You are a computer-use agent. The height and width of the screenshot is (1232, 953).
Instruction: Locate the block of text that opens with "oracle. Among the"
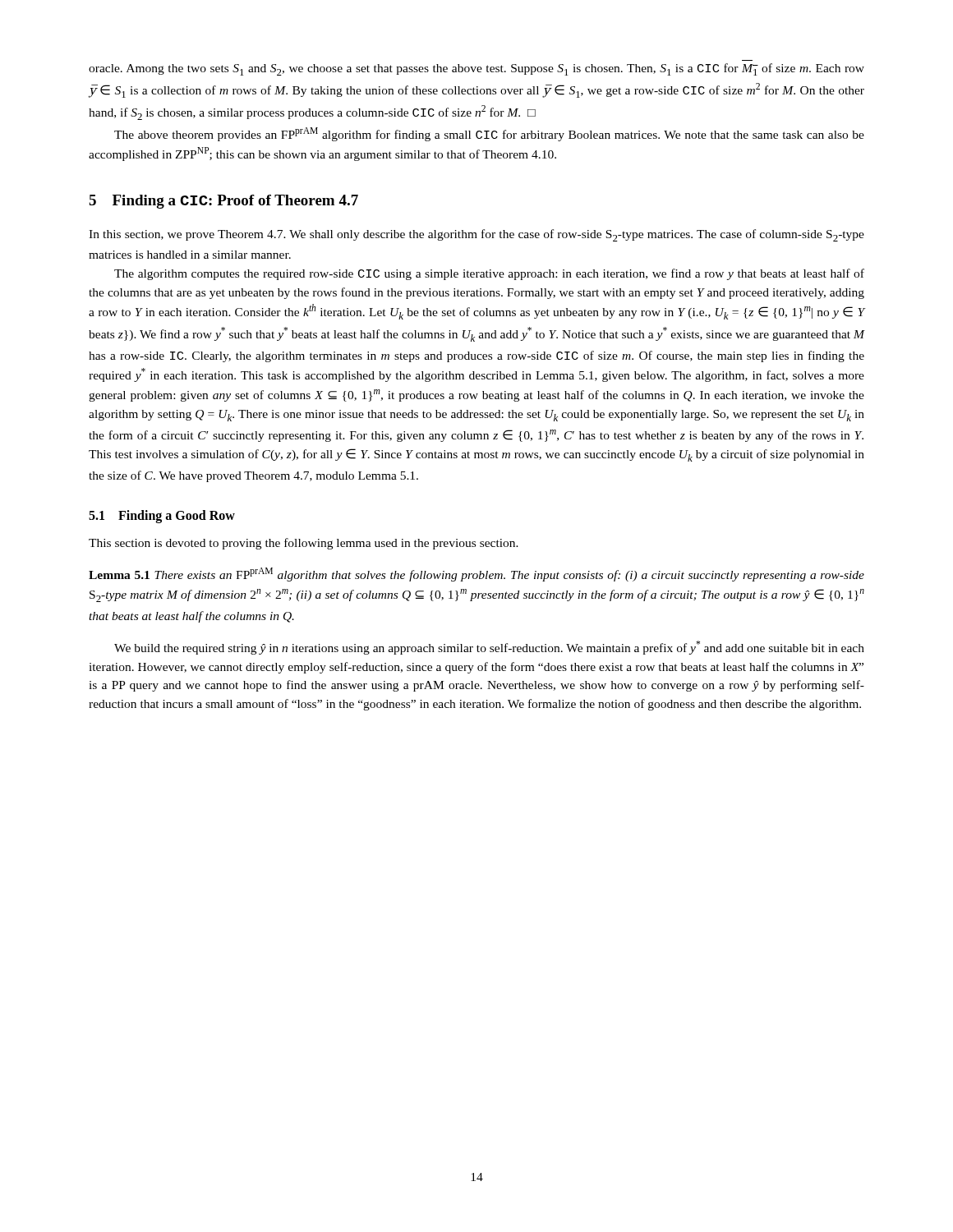point(476,112)
